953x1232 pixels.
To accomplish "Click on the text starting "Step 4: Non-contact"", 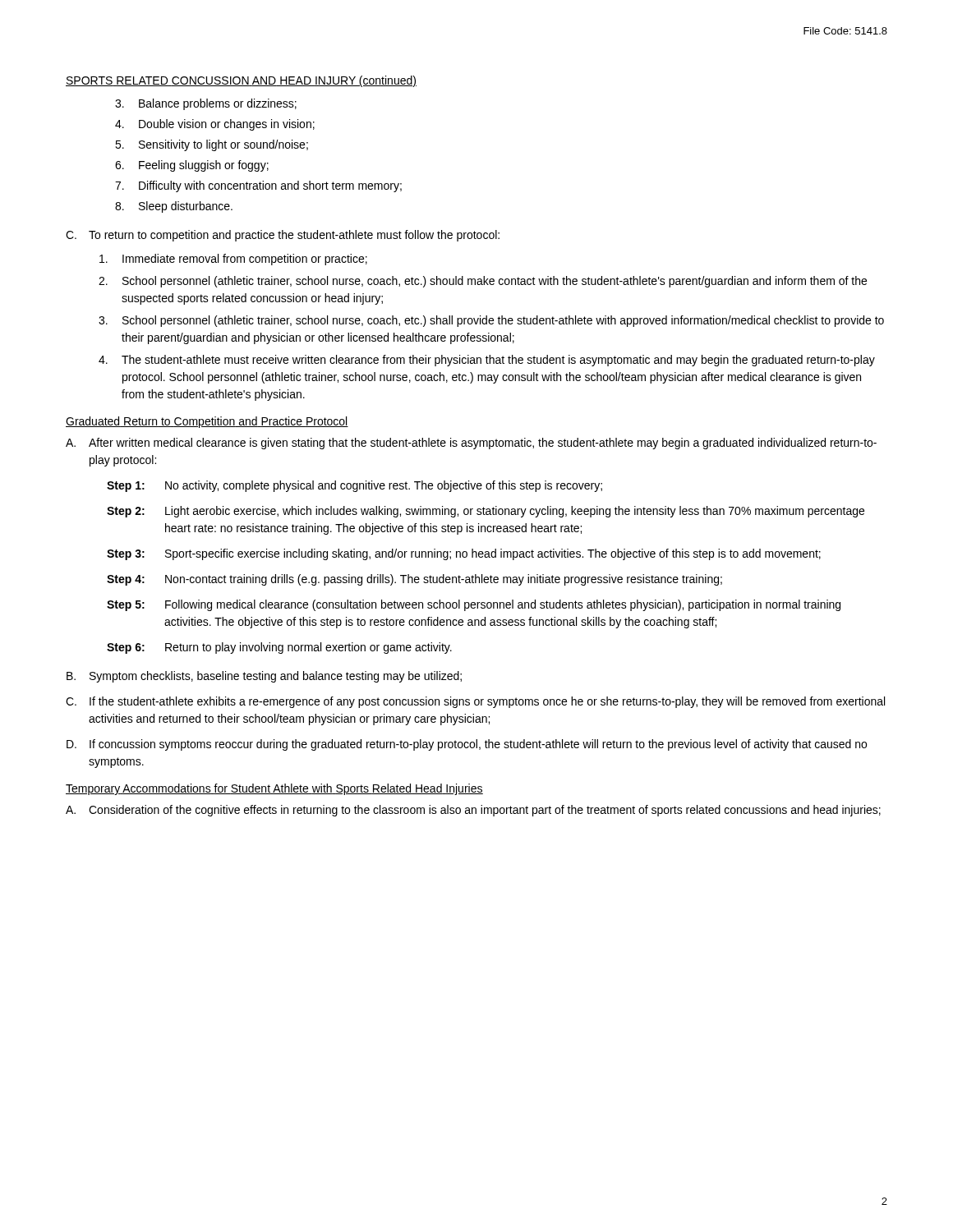I will click(497, 579).
